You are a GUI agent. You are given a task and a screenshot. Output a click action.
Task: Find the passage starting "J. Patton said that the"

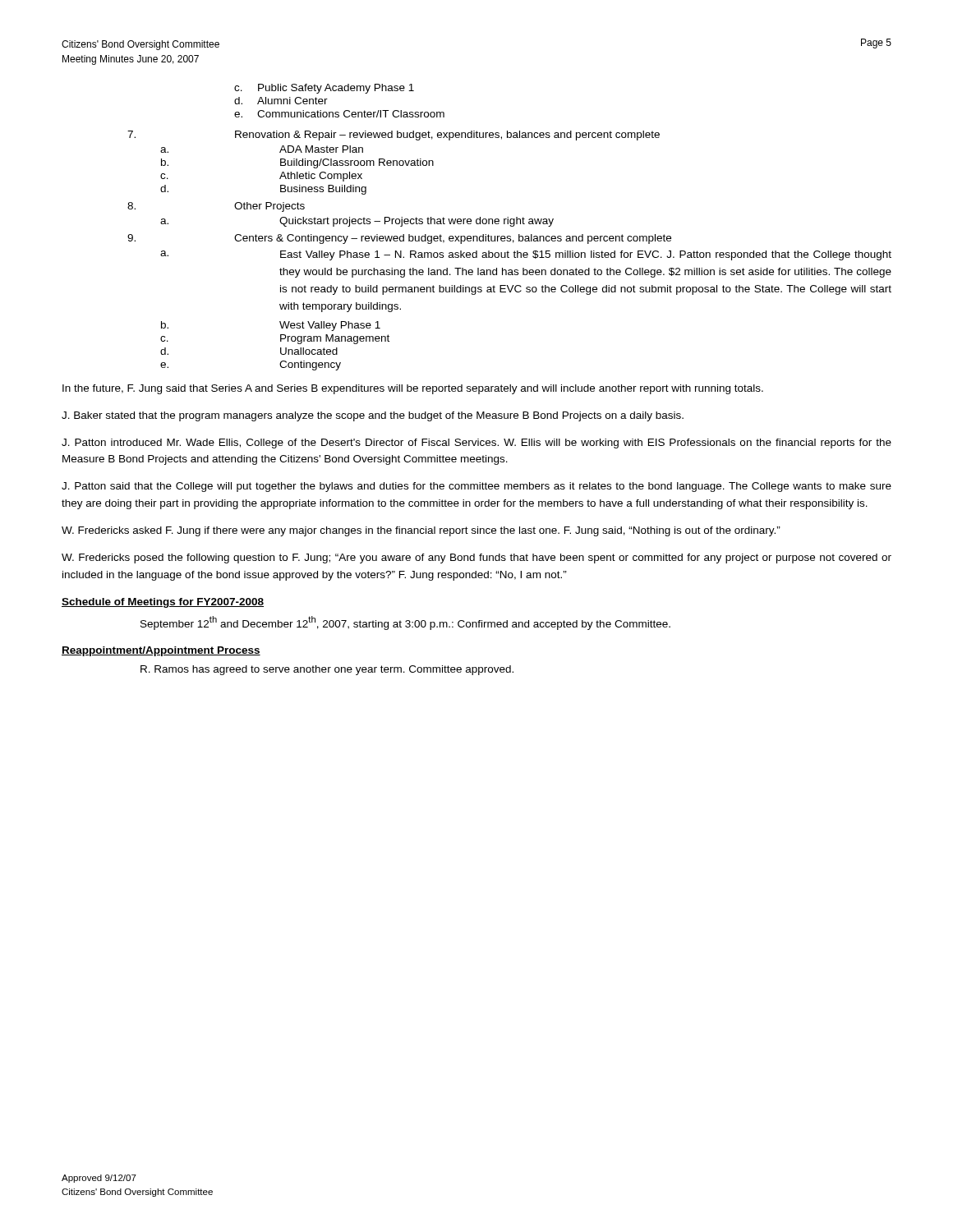click(476, 495)
